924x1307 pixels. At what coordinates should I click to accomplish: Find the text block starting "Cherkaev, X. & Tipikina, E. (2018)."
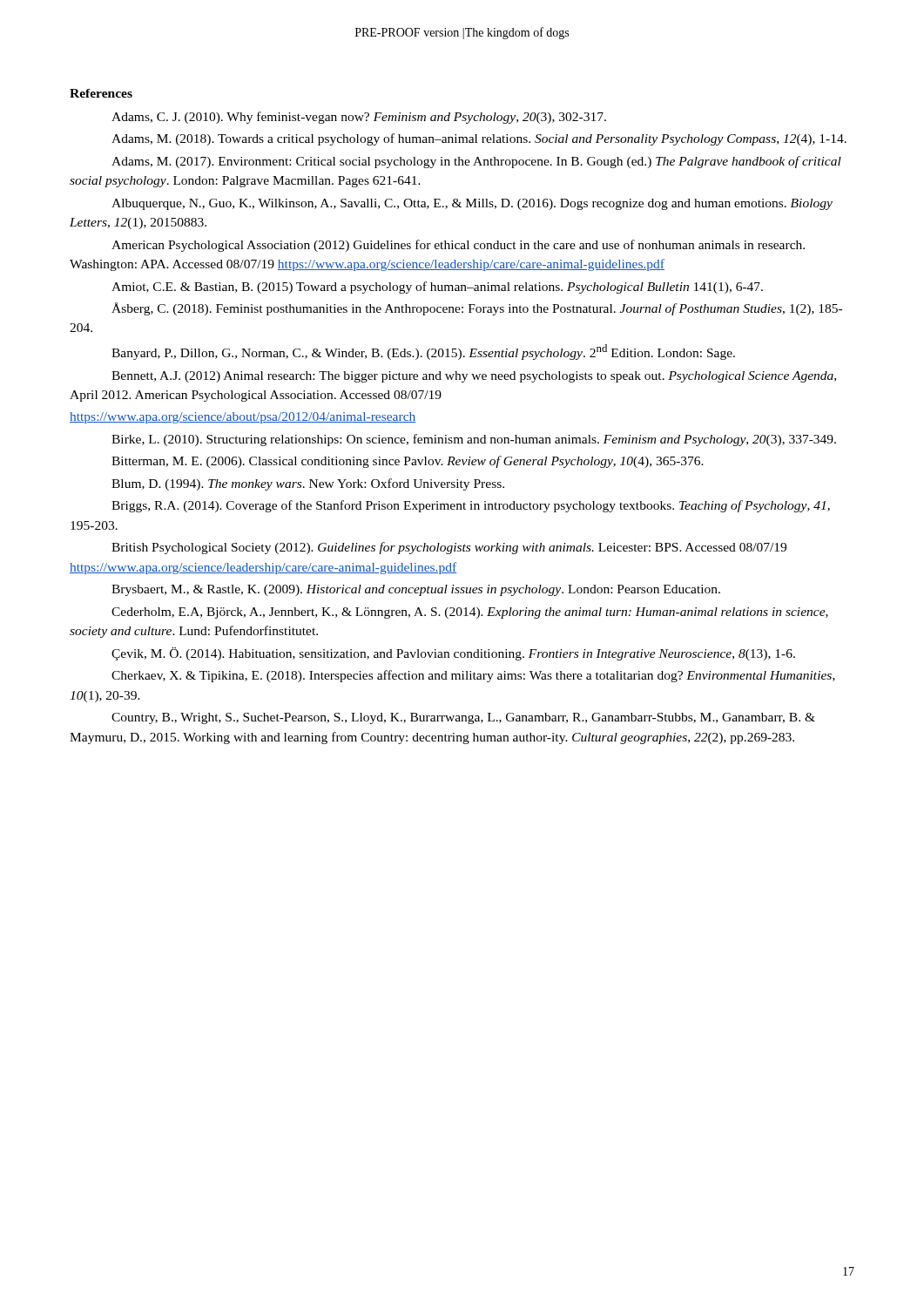point(453,685)
